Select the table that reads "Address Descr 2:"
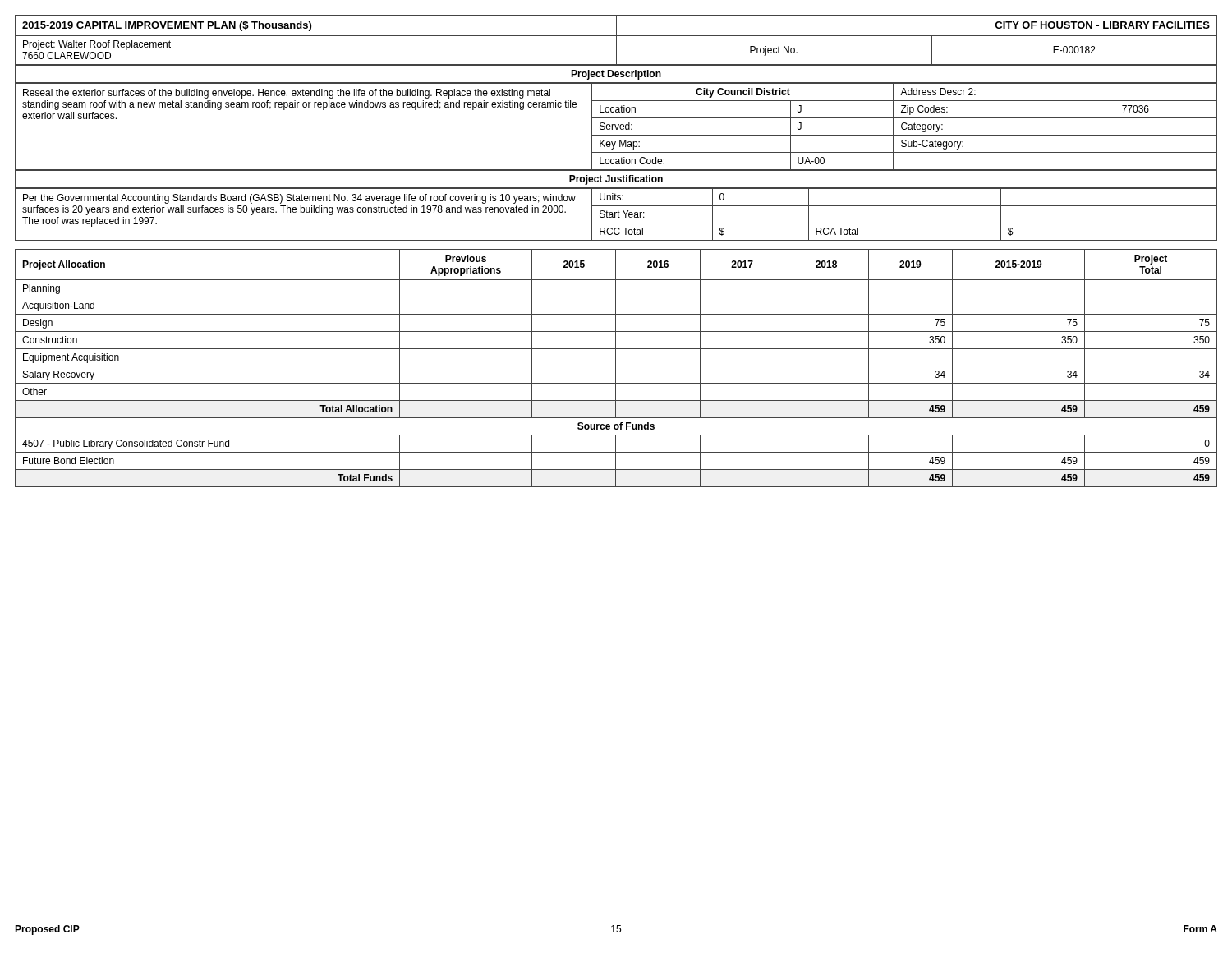 pyautogui.click(x=616, y=127)
